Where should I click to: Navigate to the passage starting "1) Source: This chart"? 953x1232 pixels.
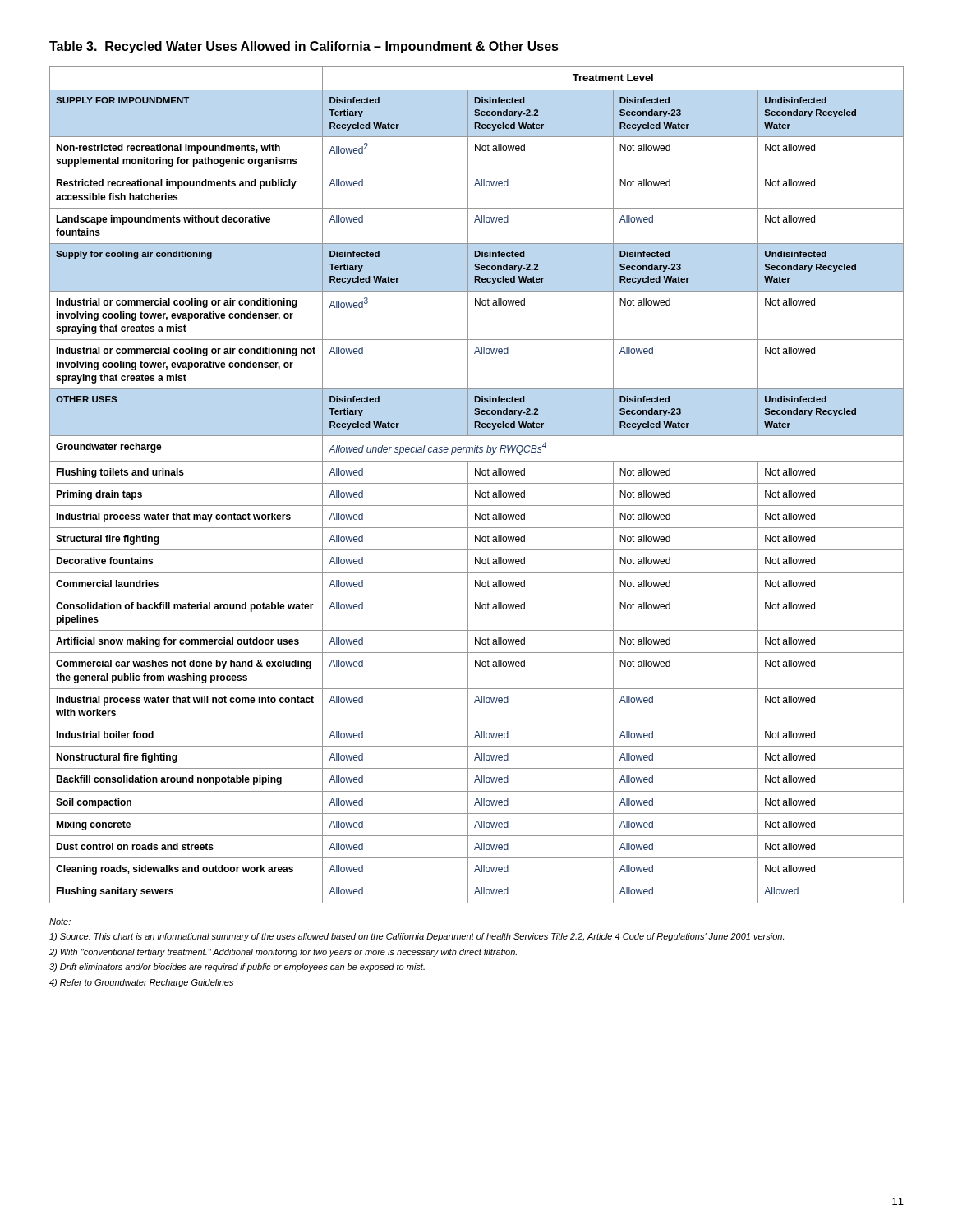pos(476,937)
